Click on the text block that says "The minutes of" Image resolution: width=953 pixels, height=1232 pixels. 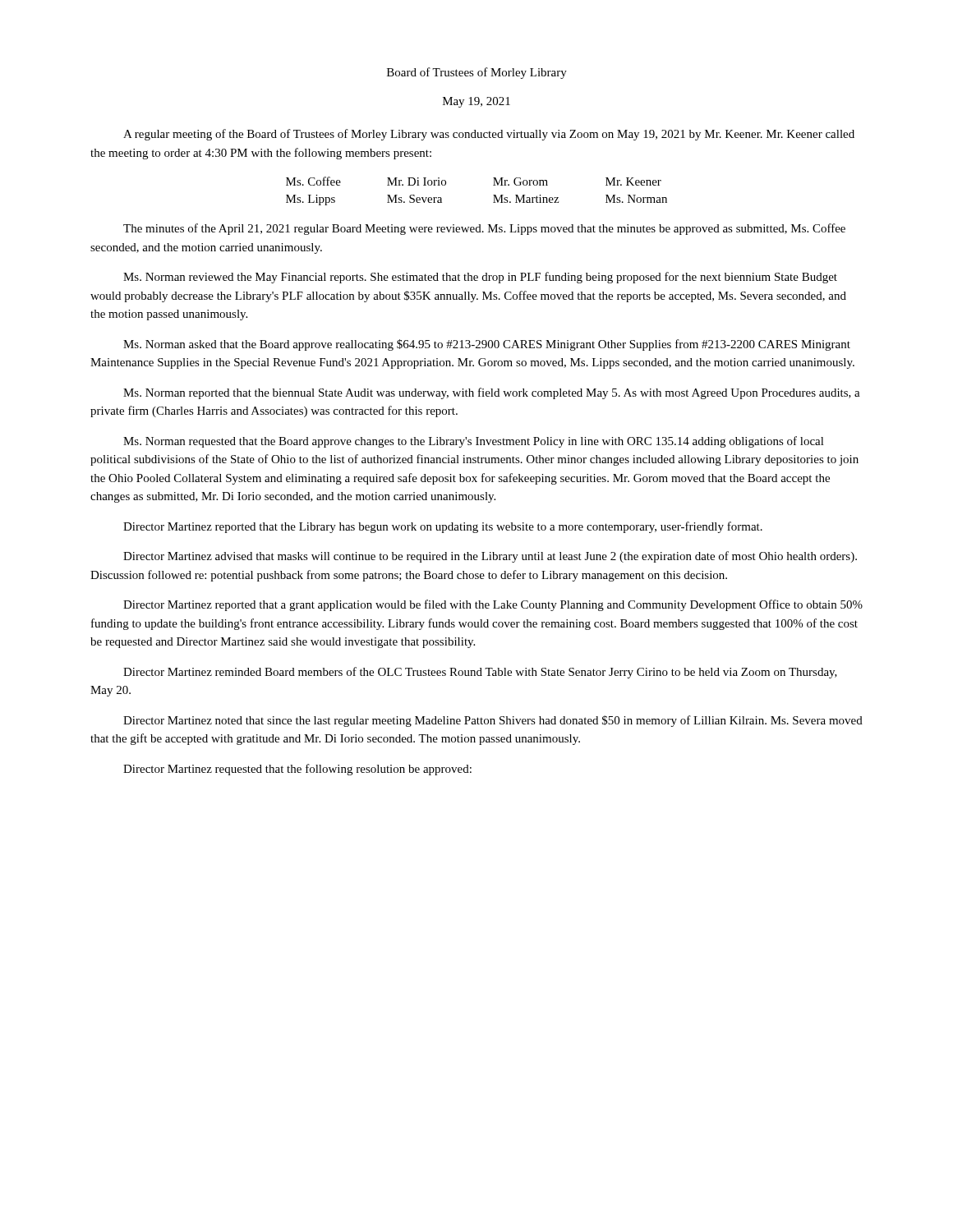[468, 238]
